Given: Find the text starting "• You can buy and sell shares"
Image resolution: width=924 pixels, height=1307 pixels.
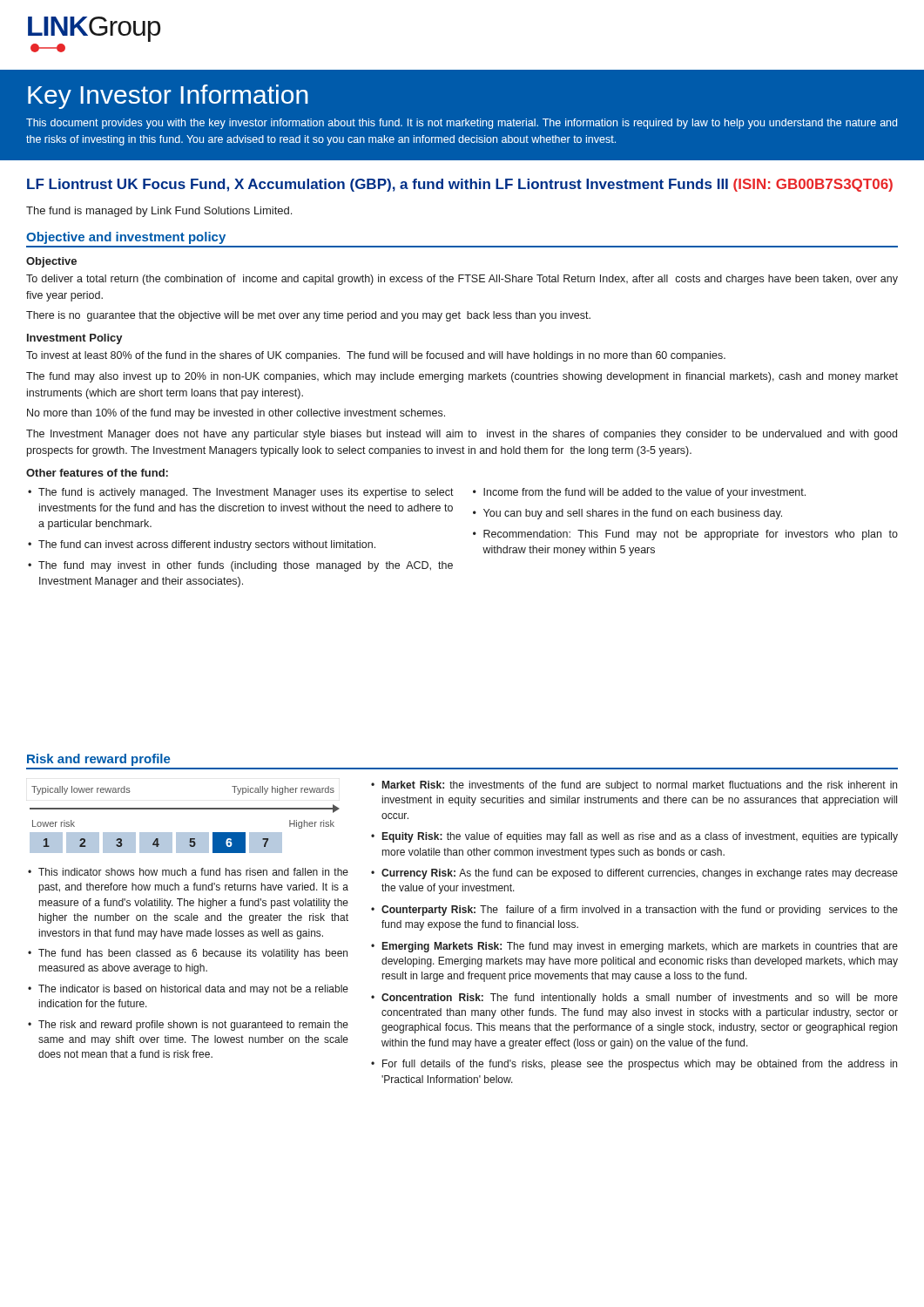Looking at the screenshot, I should (628, 513).
